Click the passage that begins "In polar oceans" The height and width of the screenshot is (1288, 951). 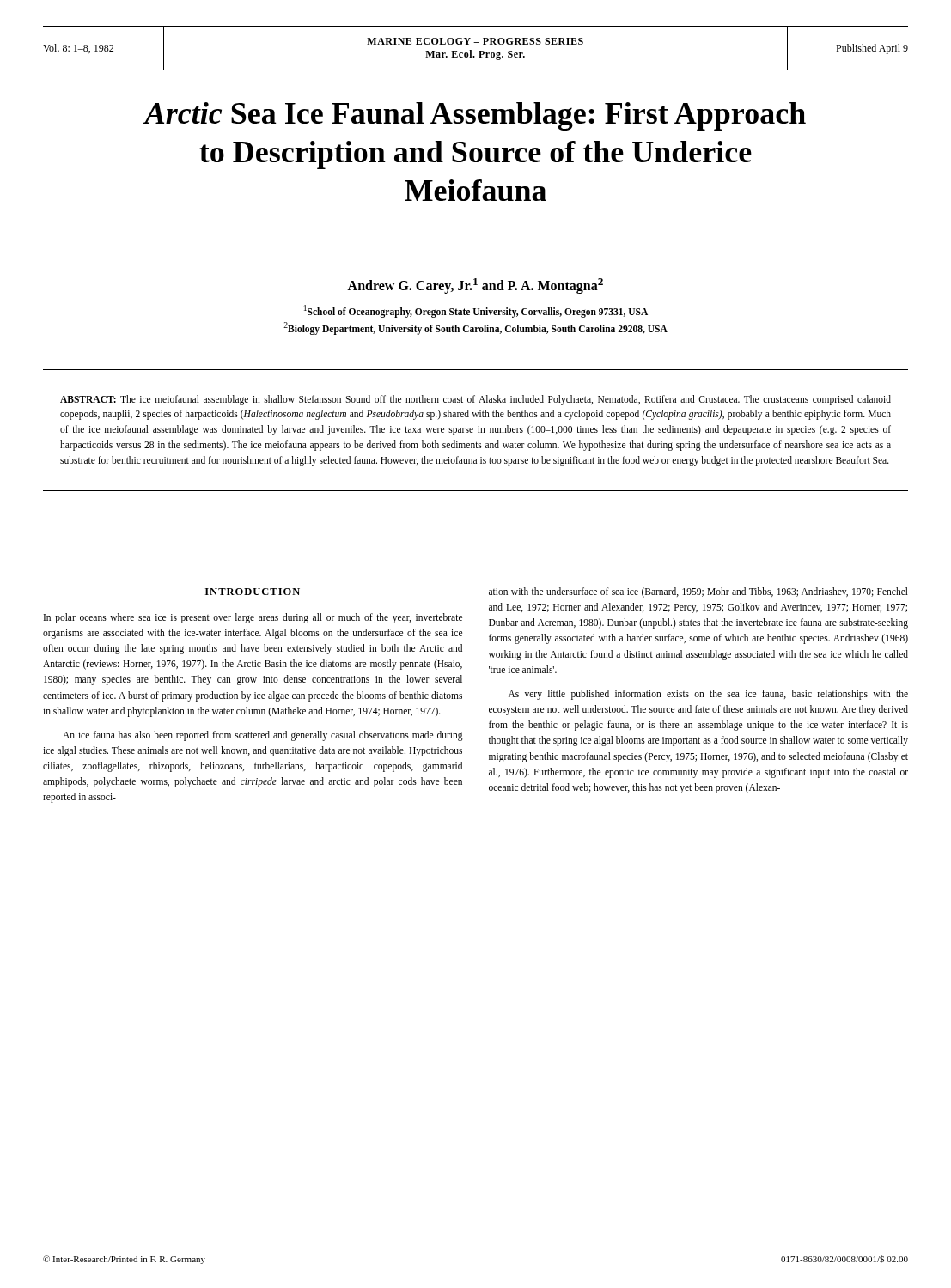point(253,707)
